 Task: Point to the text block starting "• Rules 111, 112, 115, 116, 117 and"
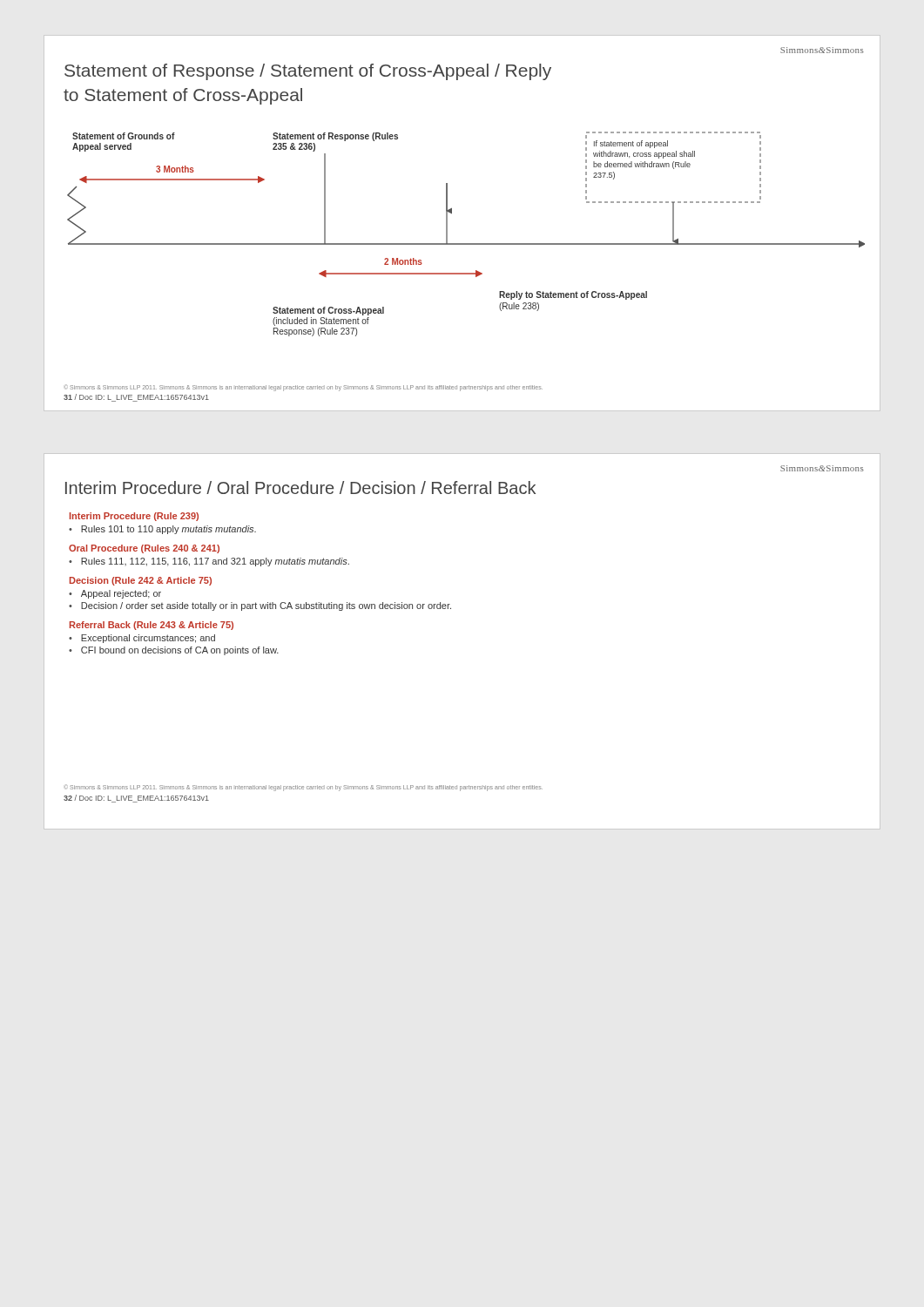[209, 561]
